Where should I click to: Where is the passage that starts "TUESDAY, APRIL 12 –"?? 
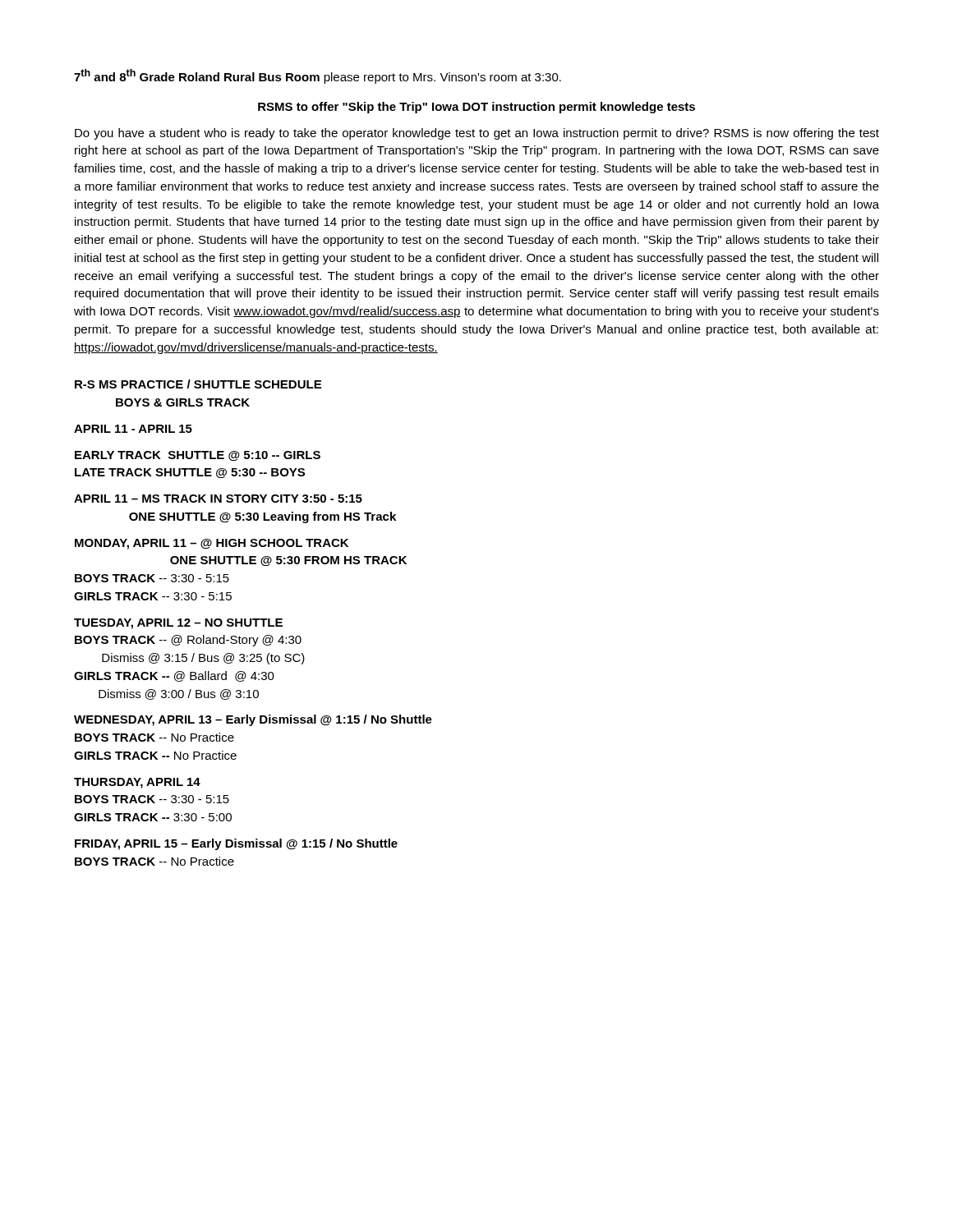click(190, 657)
